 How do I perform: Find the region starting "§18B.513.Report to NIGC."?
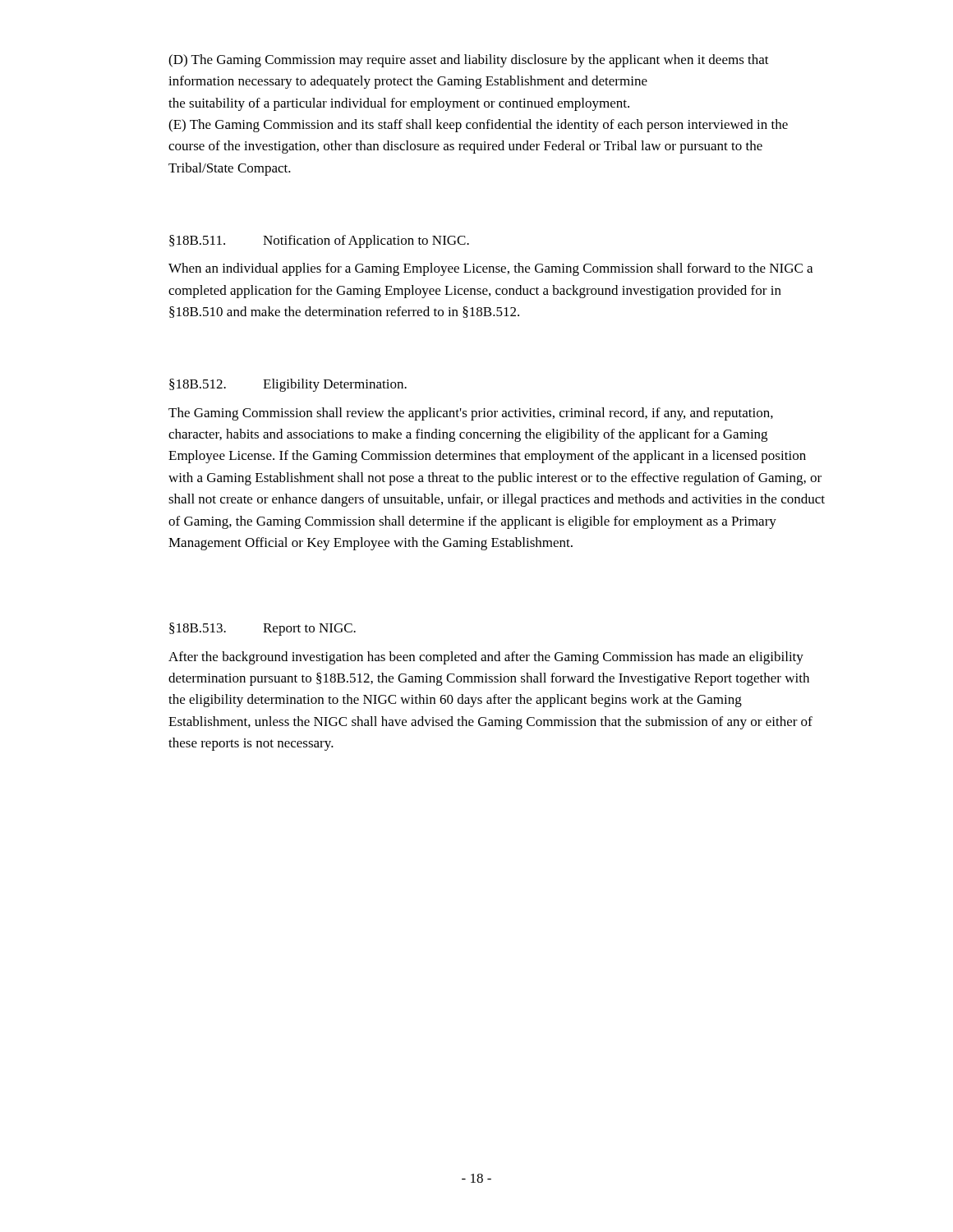262,629
